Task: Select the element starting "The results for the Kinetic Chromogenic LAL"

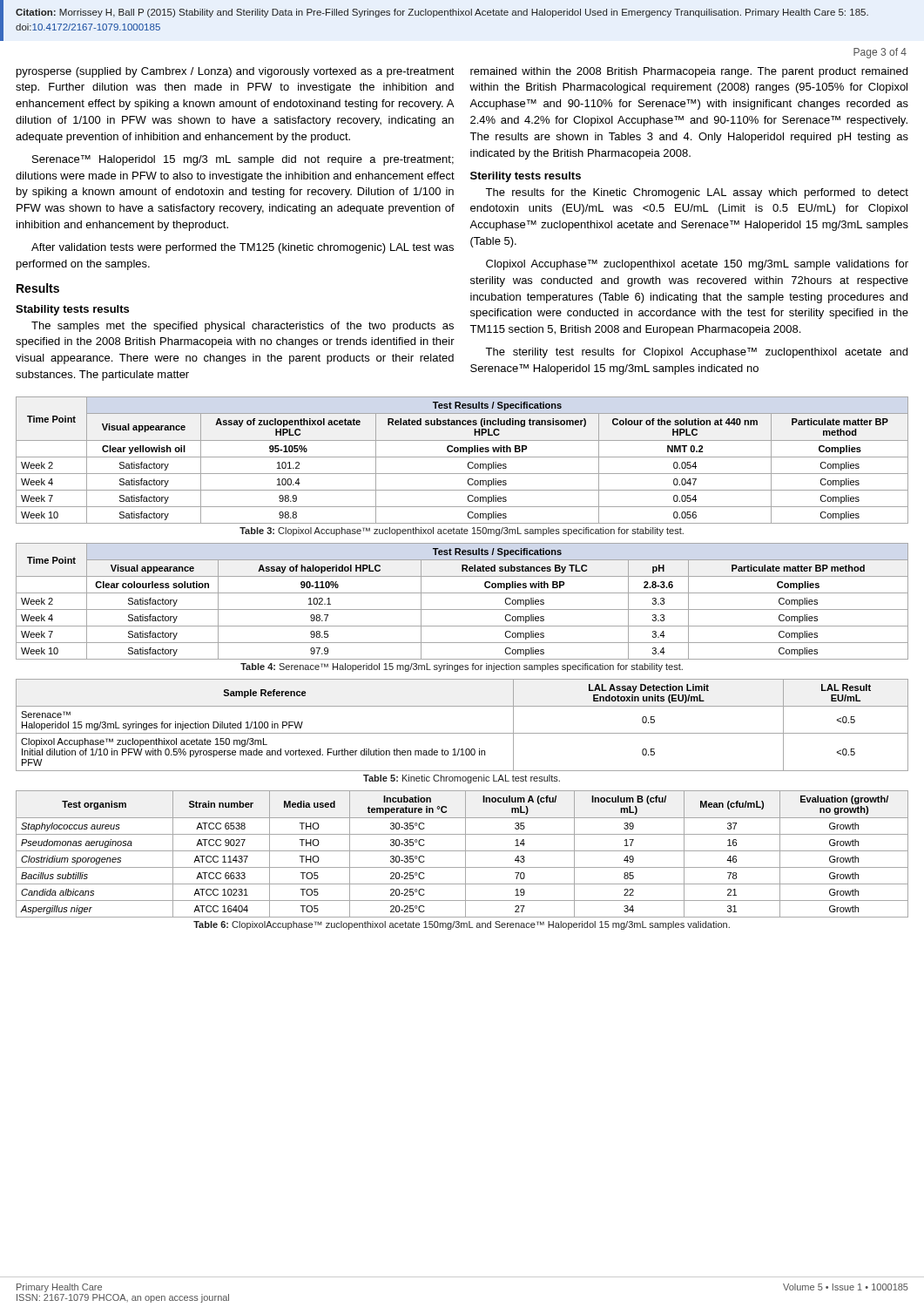Action: click(689, 217)
